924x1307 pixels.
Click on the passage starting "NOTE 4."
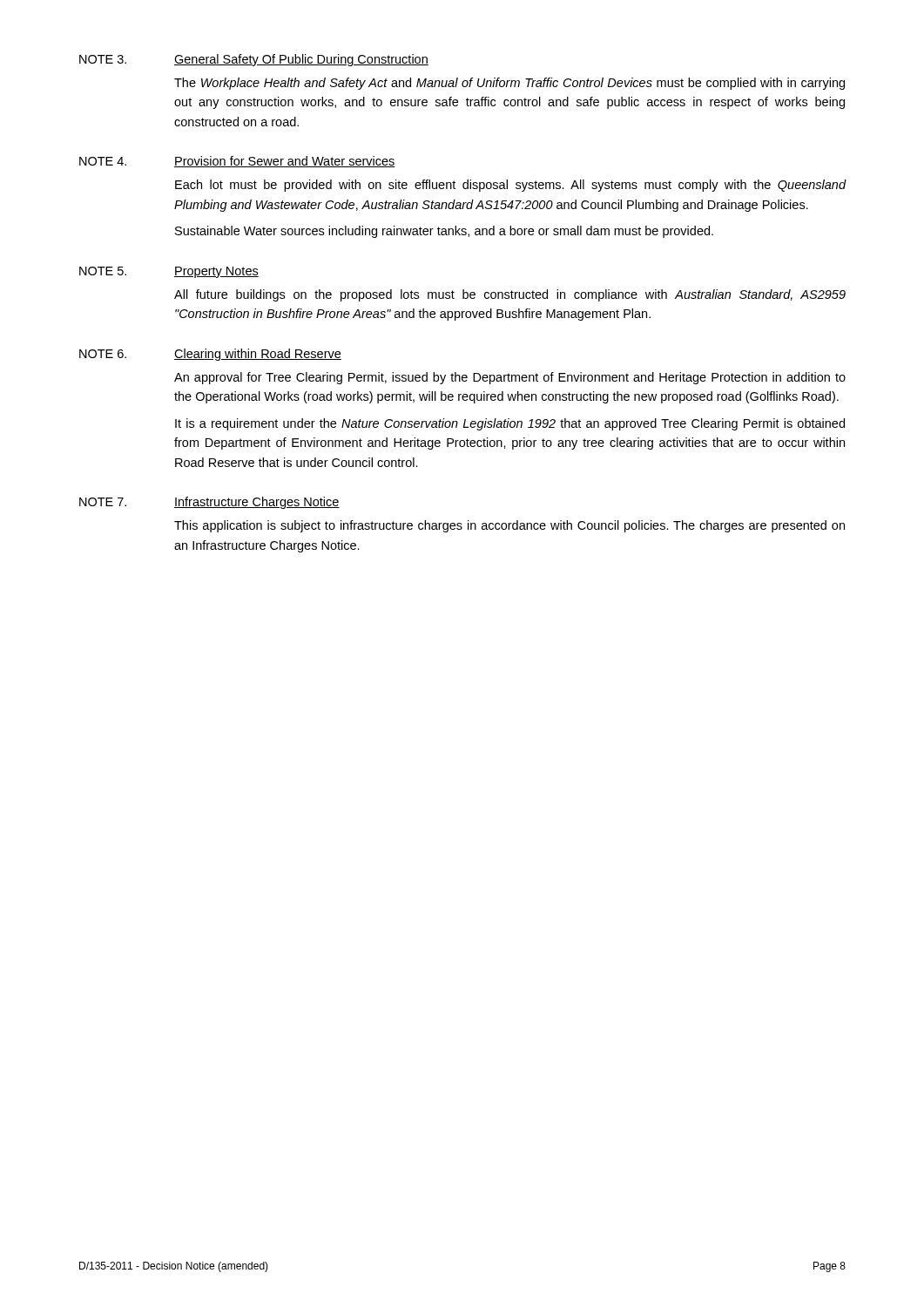coord(103,162)
